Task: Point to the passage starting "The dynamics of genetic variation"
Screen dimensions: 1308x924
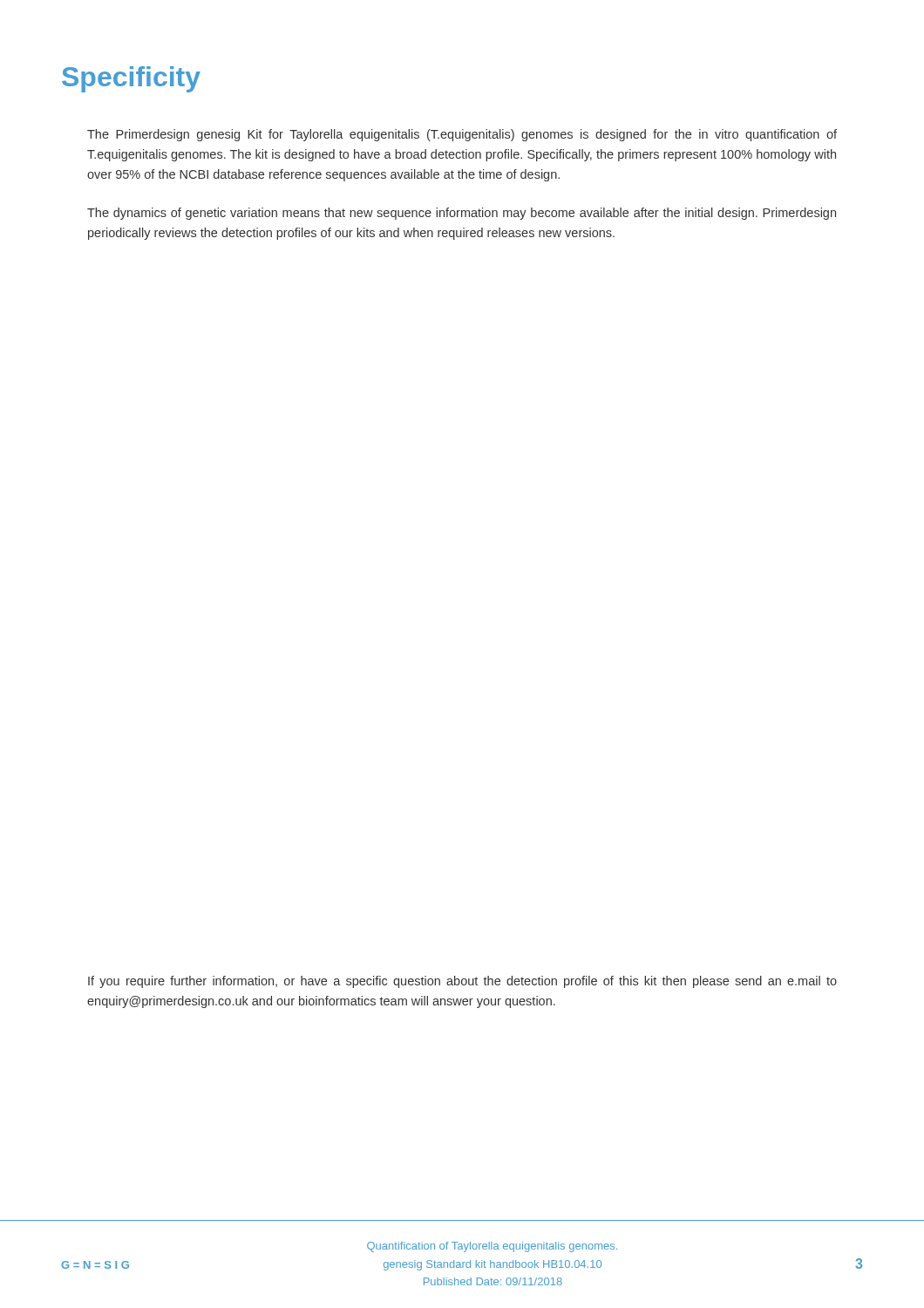Action: (462, 222)
